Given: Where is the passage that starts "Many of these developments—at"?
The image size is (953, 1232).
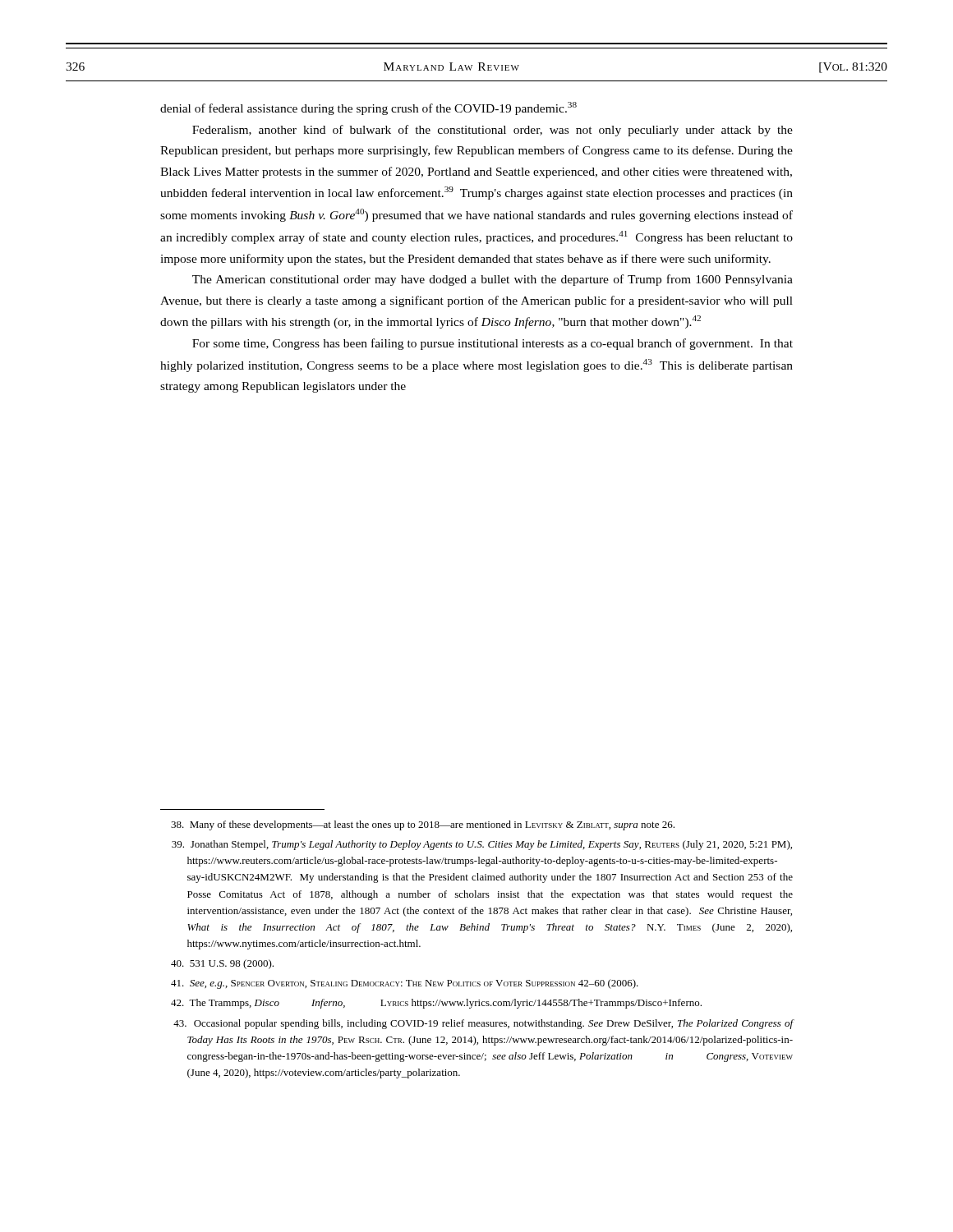Looking at the screenshot, I should point(476,825).
